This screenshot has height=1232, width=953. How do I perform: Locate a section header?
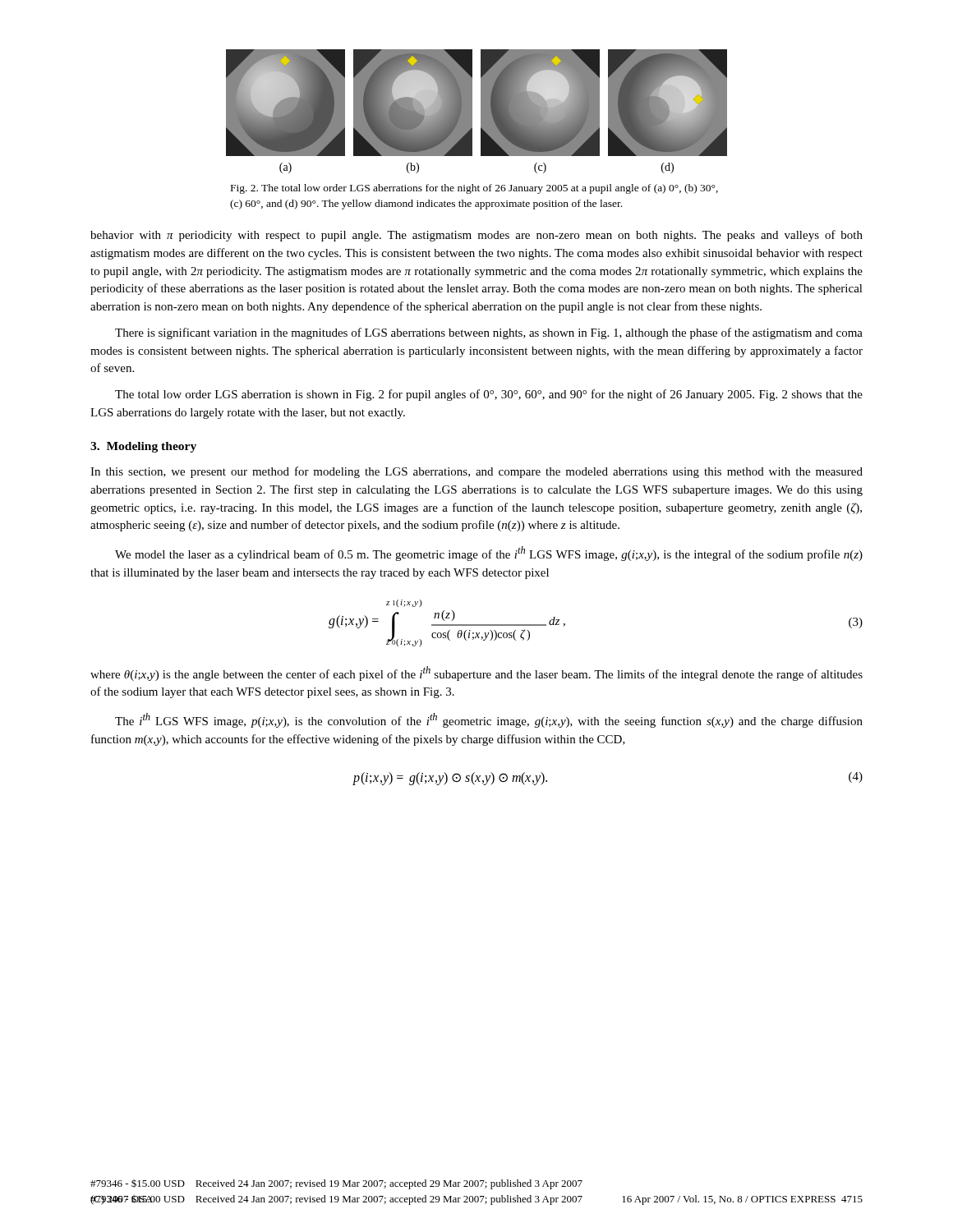(x=143, y=445)
